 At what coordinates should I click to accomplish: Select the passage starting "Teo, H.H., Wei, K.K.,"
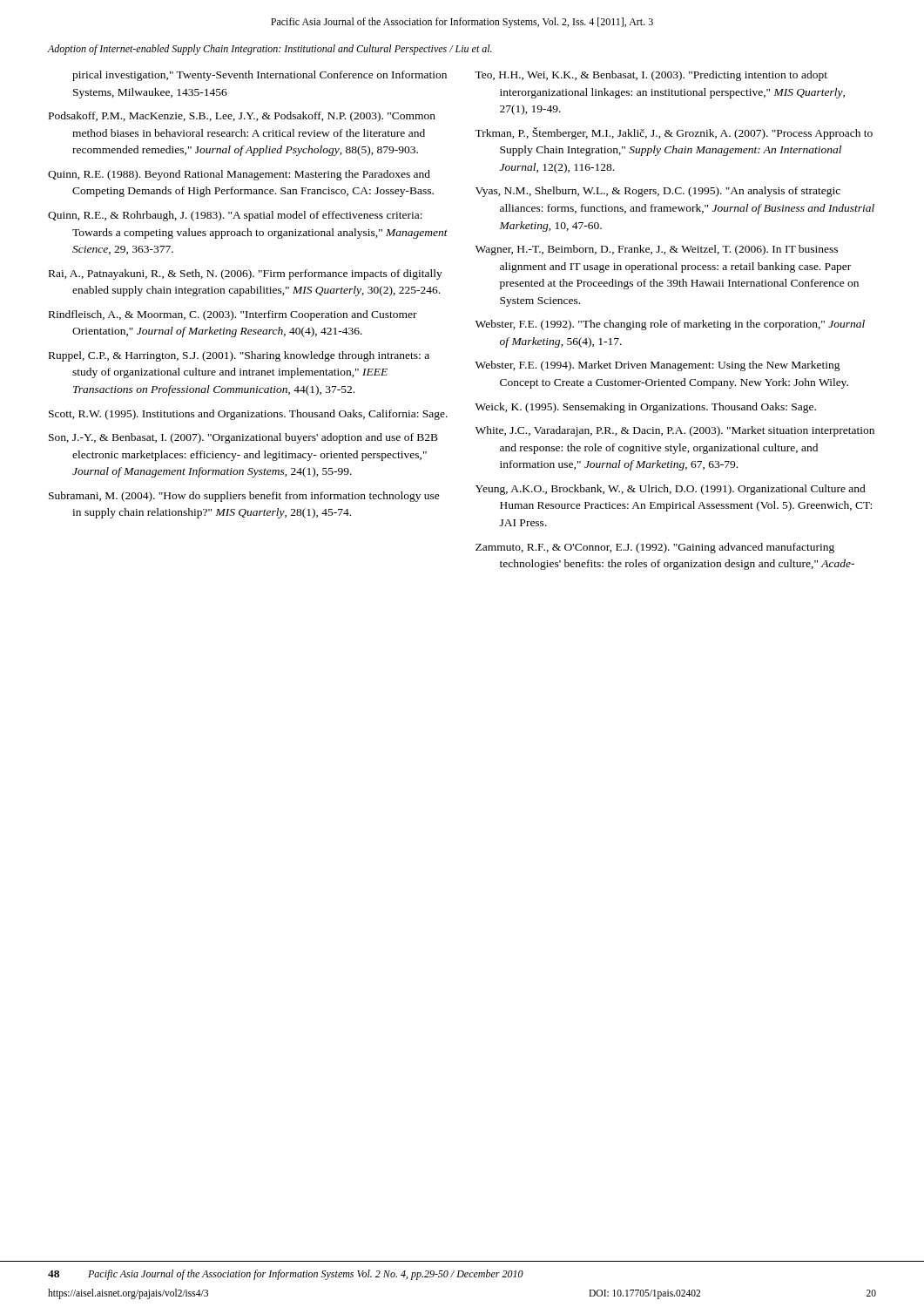660,92
